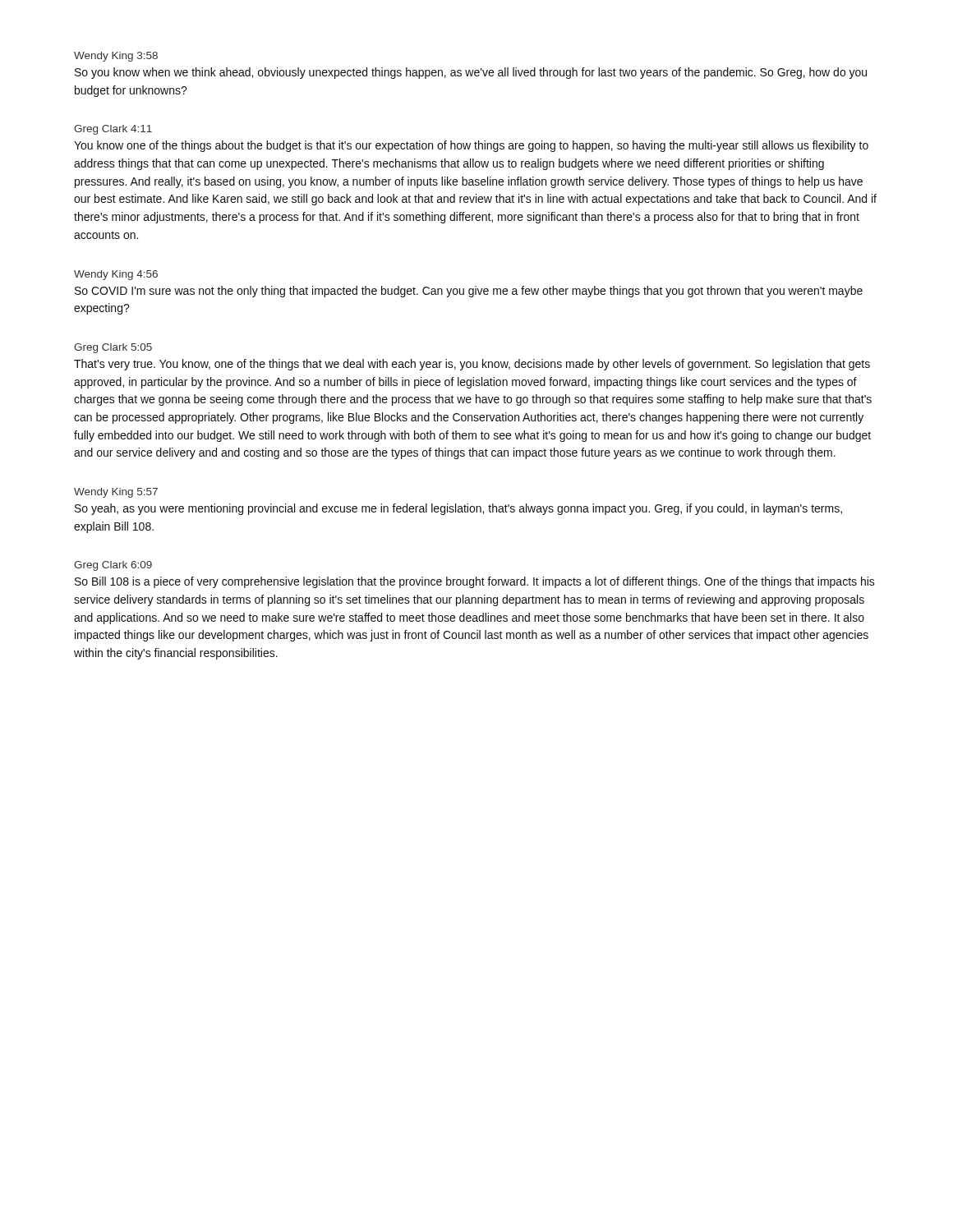Locate the text "Greg Clark 4:11"
The width and height of the screenshot is (953, 1232).
(x=113, y=129)
